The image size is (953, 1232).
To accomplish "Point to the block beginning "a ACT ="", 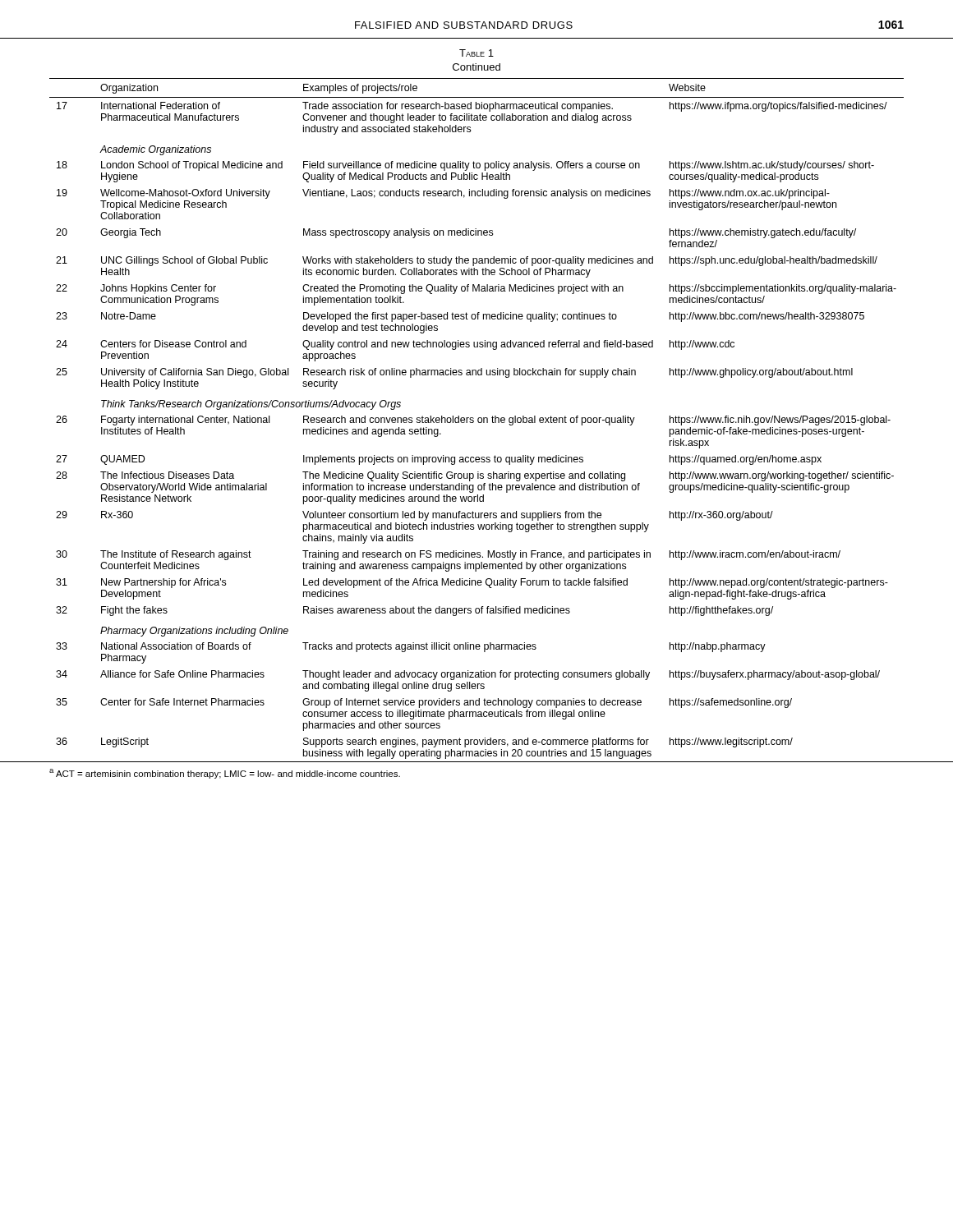I will 225,772.
